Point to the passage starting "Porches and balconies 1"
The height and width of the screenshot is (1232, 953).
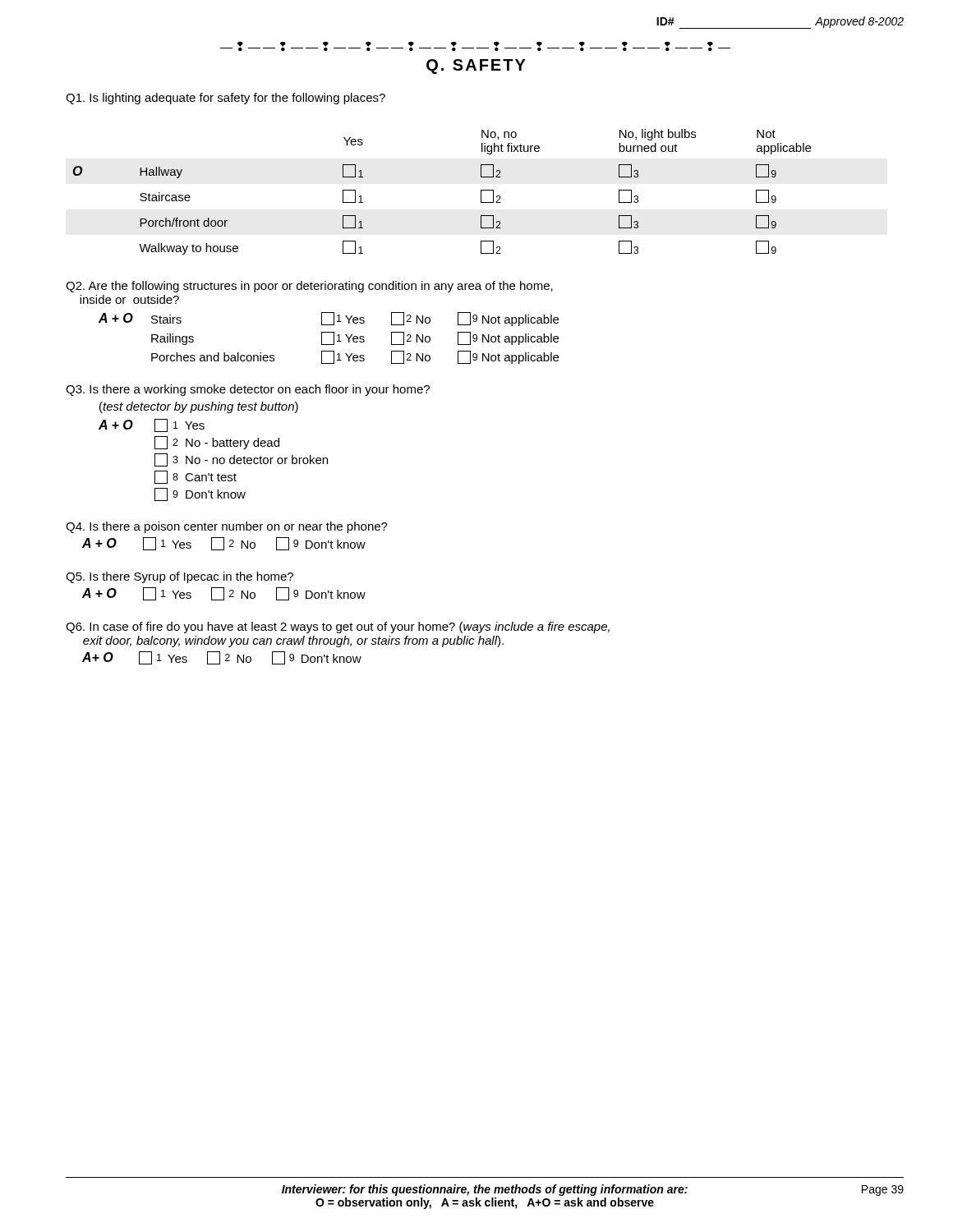(355, 357)
